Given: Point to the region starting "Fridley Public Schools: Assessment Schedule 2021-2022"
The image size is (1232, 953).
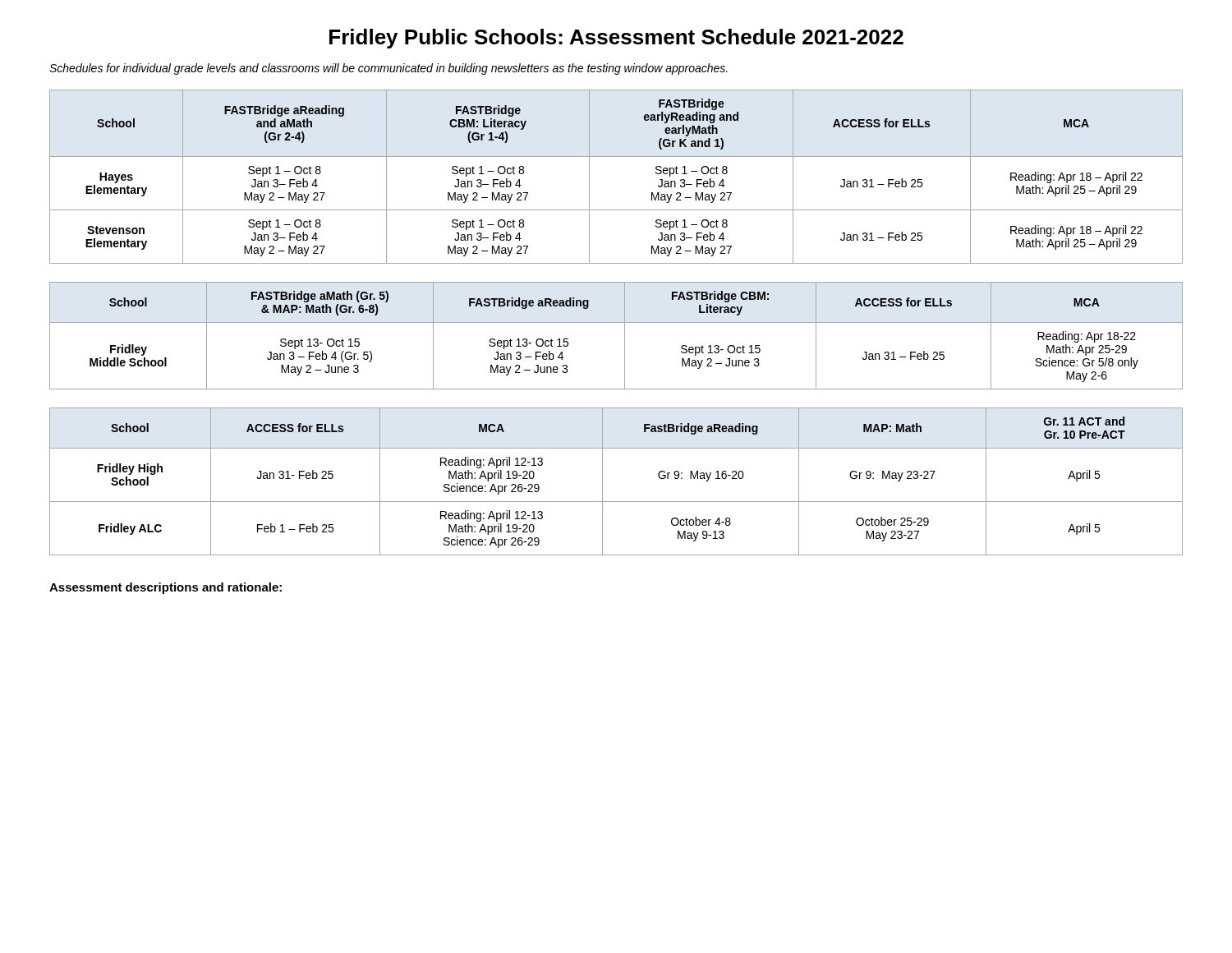Looking at the screenshot, I should [x=616, y=37].
